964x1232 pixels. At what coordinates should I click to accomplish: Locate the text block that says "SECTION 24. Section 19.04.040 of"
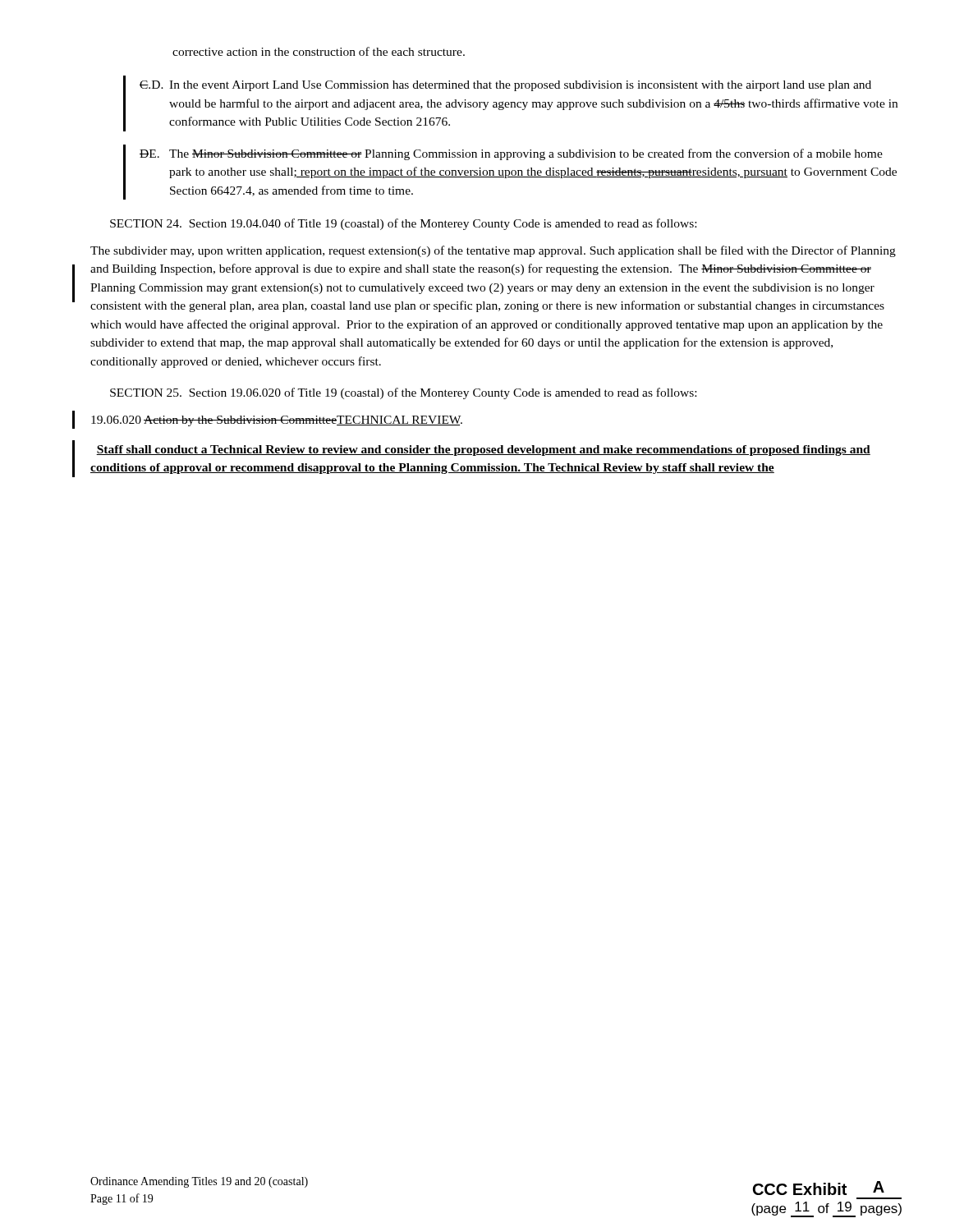(394, 223)
